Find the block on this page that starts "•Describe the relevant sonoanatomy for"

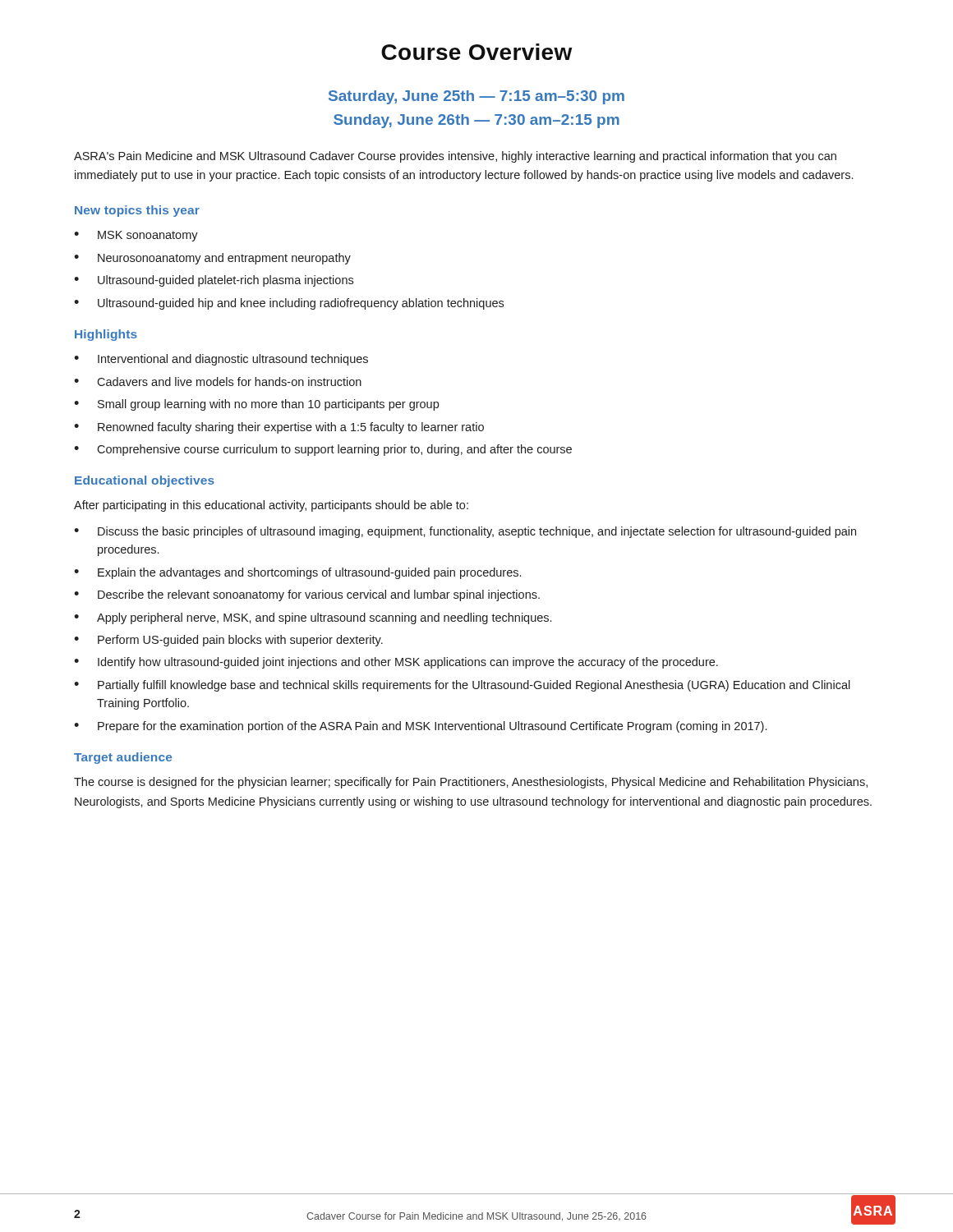(307, 595)
